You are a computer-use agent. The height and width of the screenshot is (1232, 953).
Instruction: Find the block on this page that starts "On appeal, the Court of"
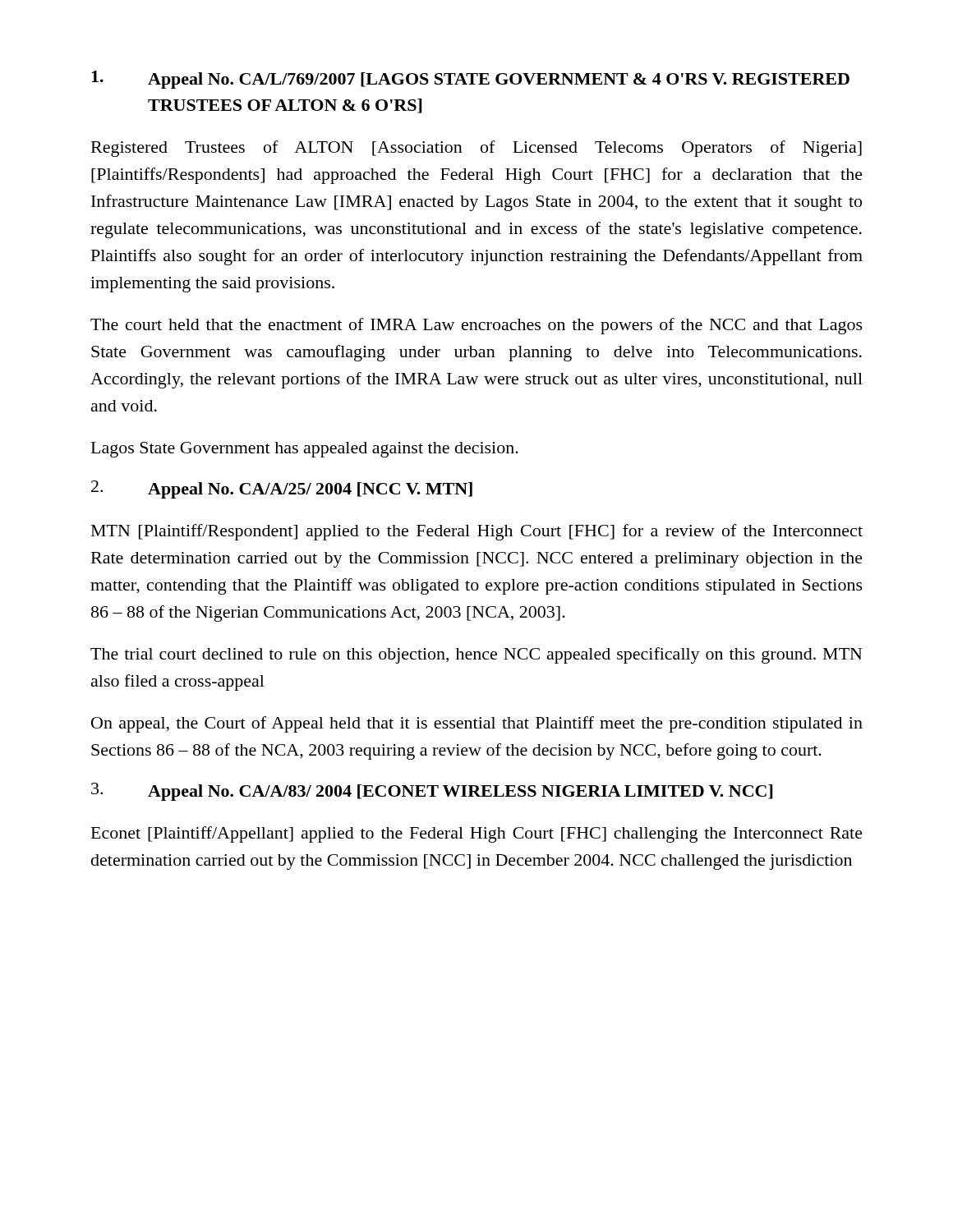tap(476, 736)
